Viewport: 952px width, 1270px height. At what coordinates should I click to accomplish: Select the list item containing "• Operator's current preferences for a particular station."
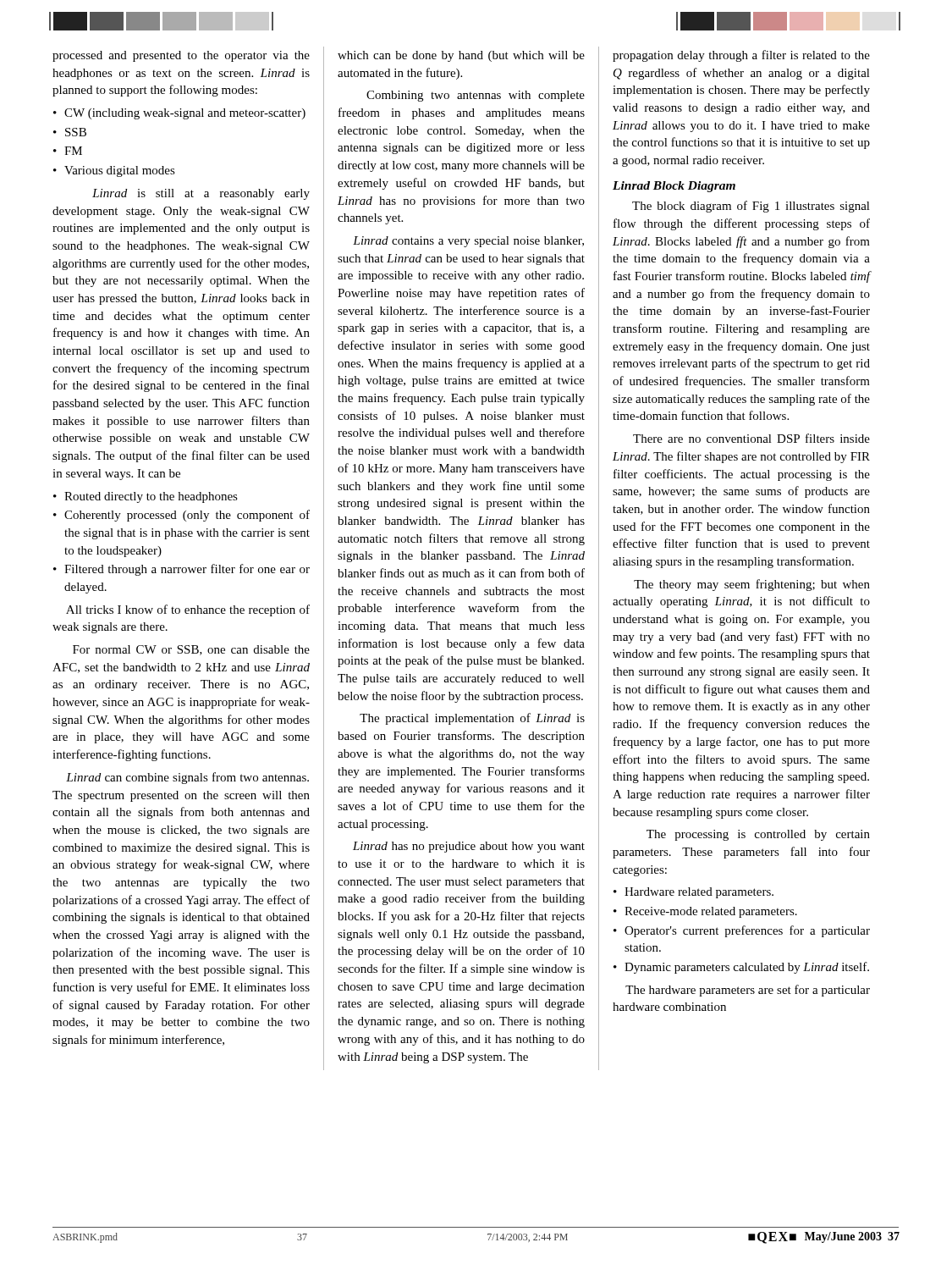(741, 939)
